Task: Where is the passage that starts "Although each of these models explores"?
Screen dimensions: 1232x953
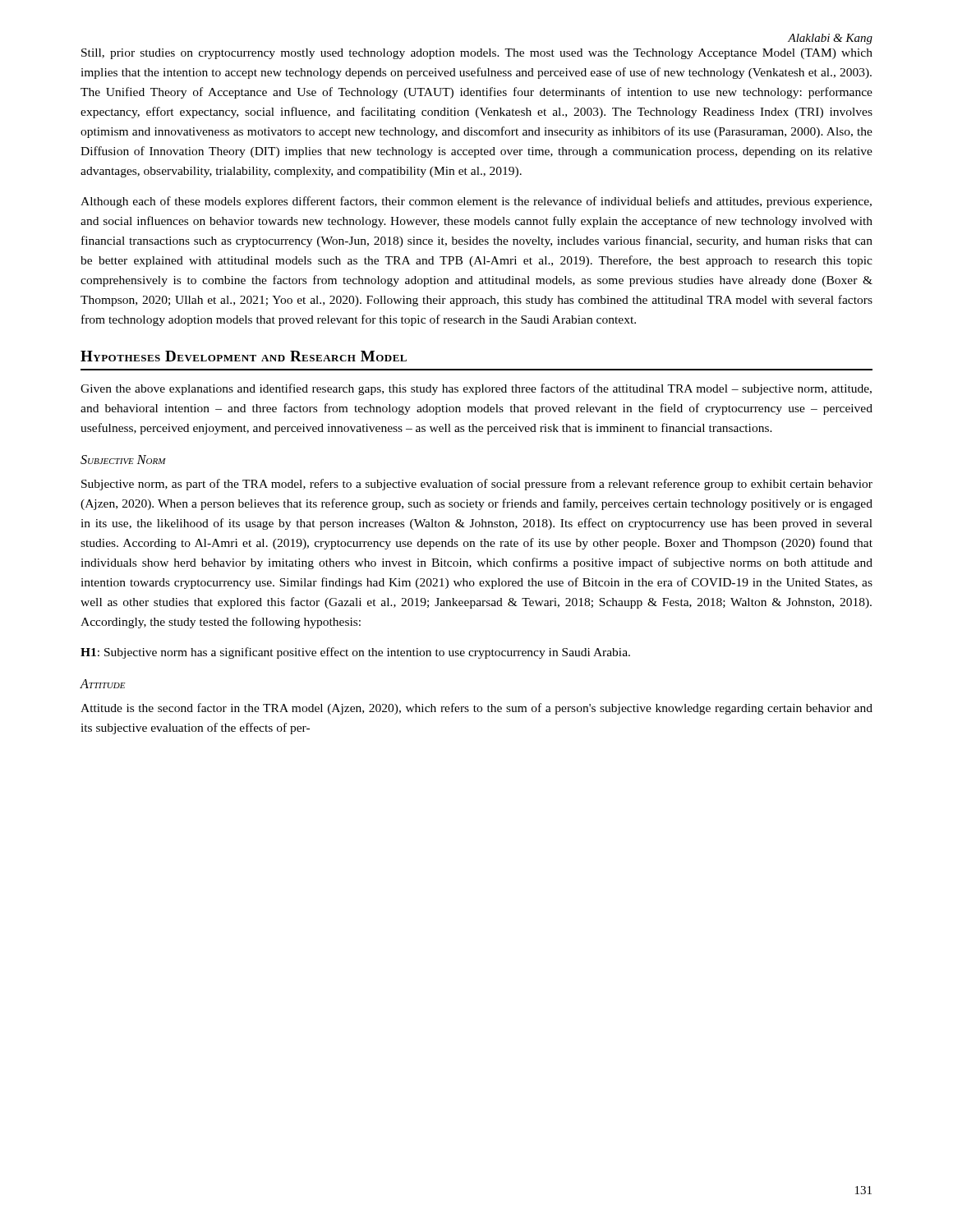Action: (476, 261)
